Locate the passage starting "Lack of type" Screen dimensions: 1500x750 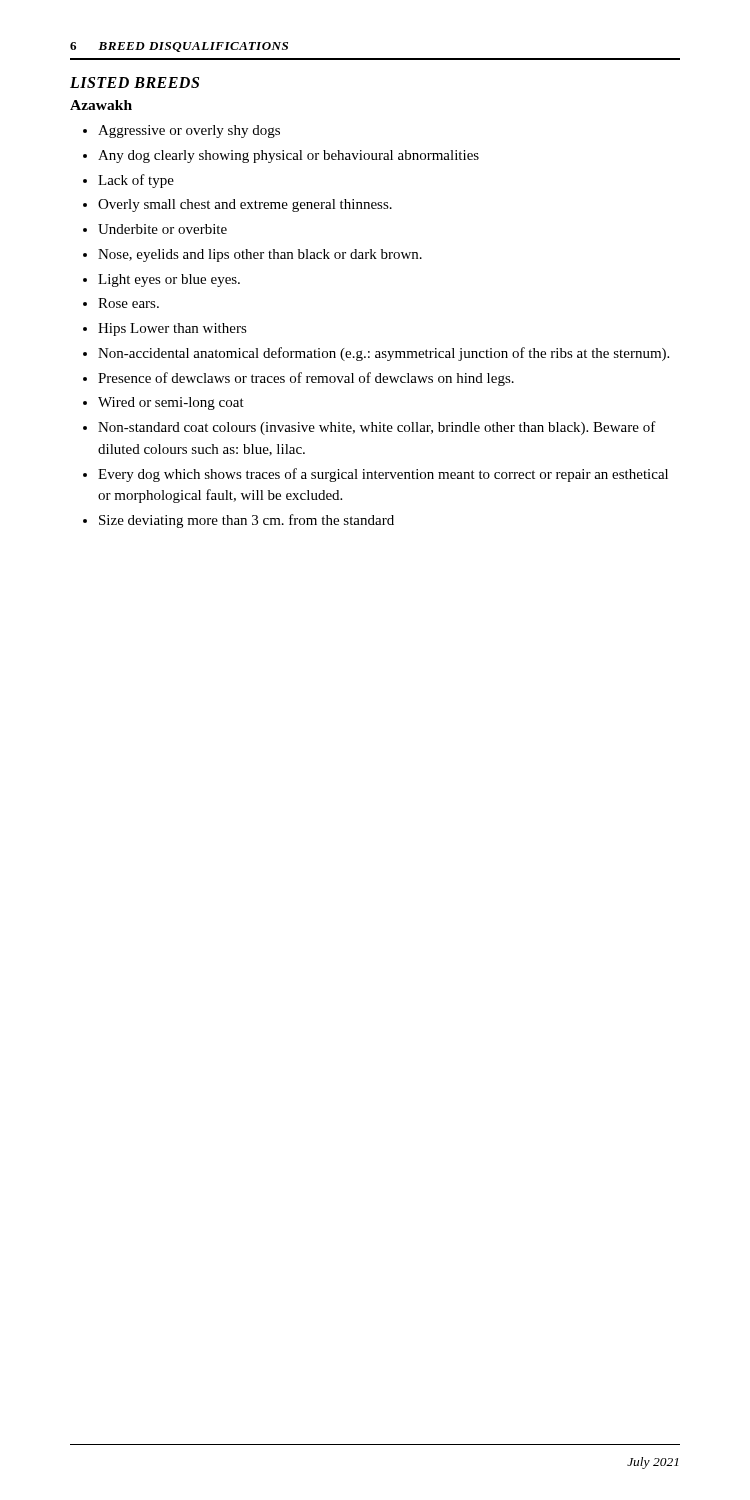tap(136, 179)
